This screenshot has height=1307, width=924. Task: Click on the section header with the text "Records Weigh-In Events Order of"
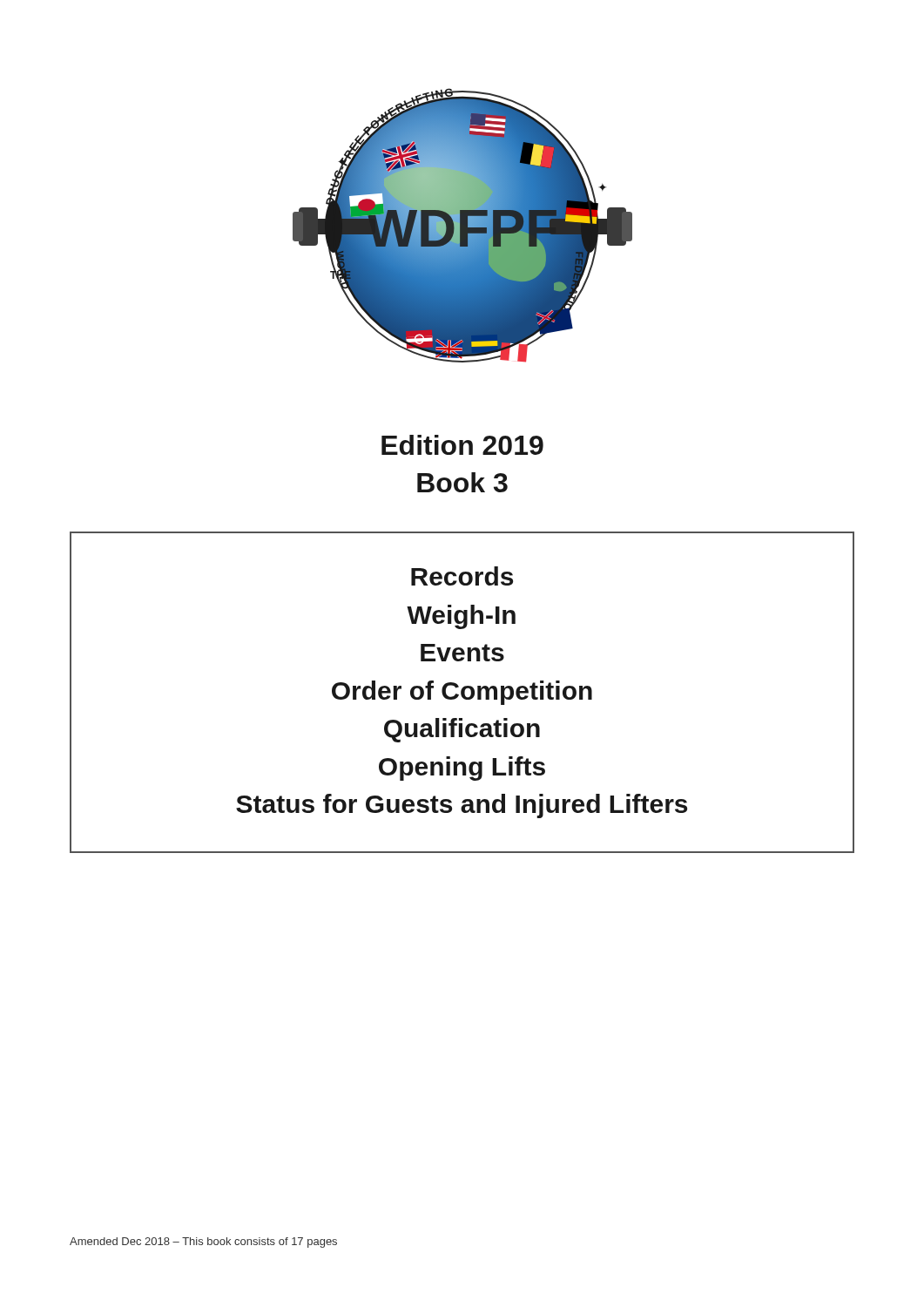click(x=462, y=690)
